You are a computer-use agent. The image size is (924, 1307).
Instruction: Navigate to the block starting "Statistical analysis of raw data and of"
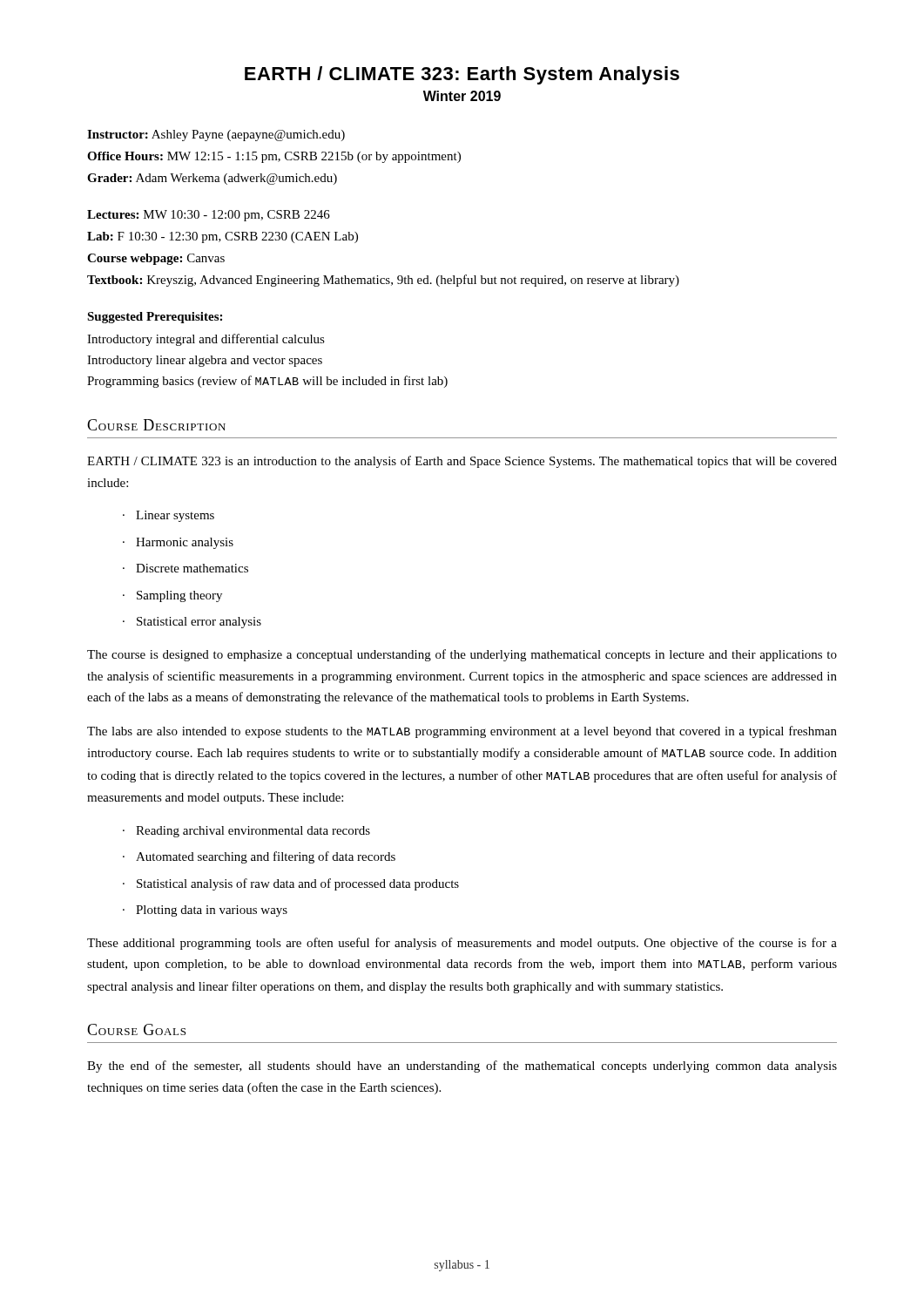(x=297, y=883)
